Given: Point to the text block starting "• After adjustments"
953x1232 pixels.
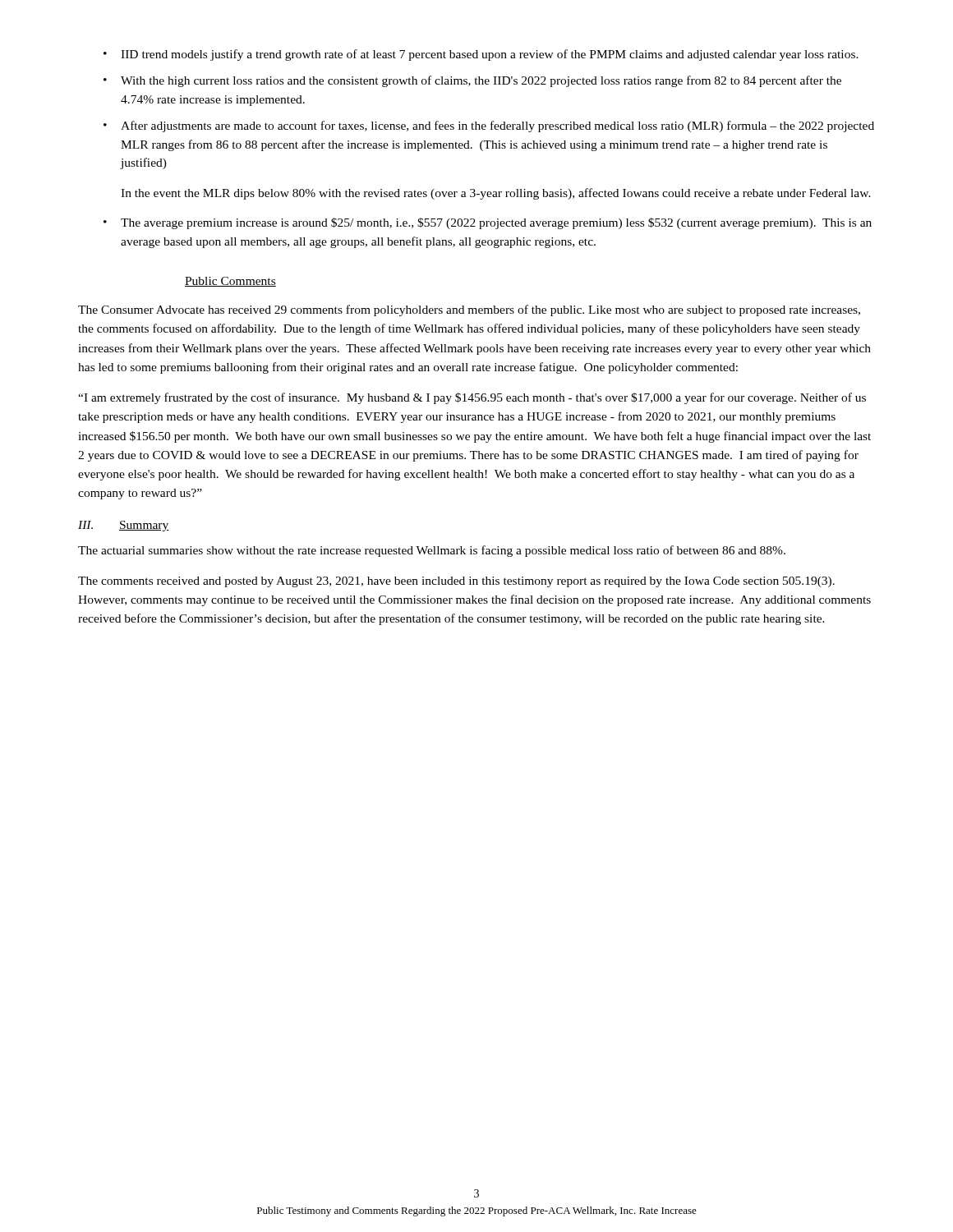Looking at the screenshot, I should pos(489,145).
